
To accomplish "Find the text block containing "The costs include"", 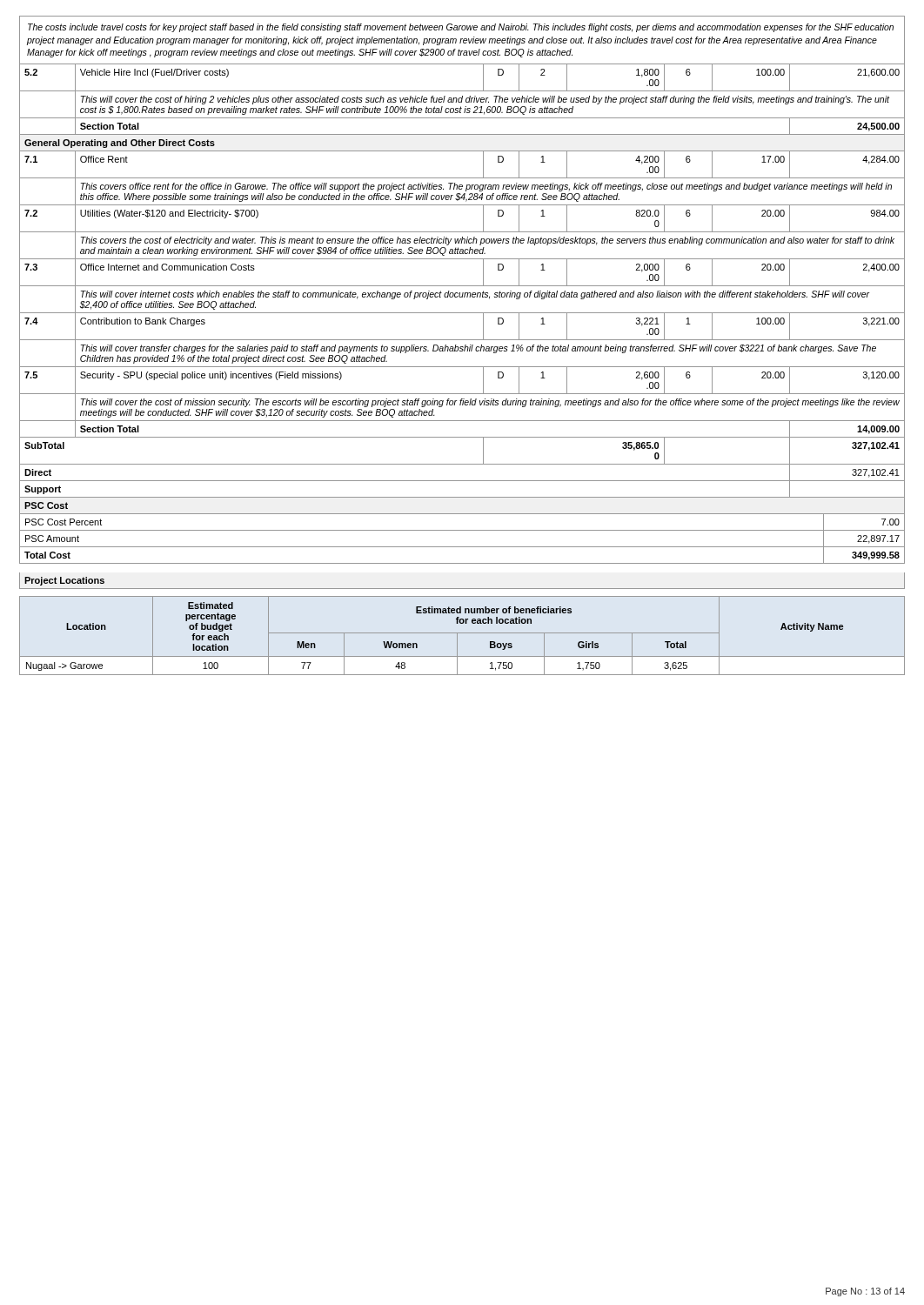I will click(461, 40).
